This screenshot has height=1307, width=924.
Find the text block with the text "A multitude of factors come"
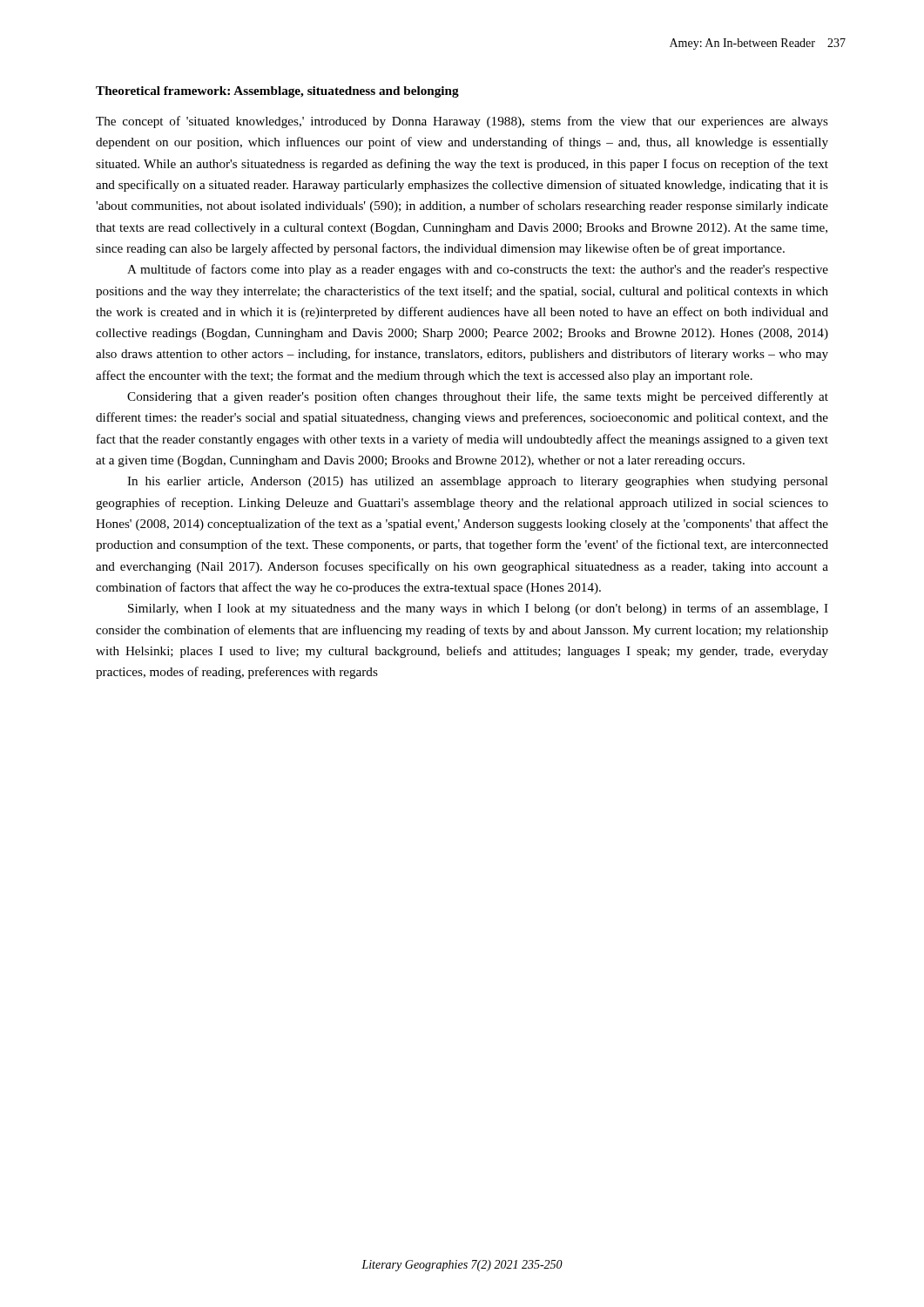pos(462,322)
